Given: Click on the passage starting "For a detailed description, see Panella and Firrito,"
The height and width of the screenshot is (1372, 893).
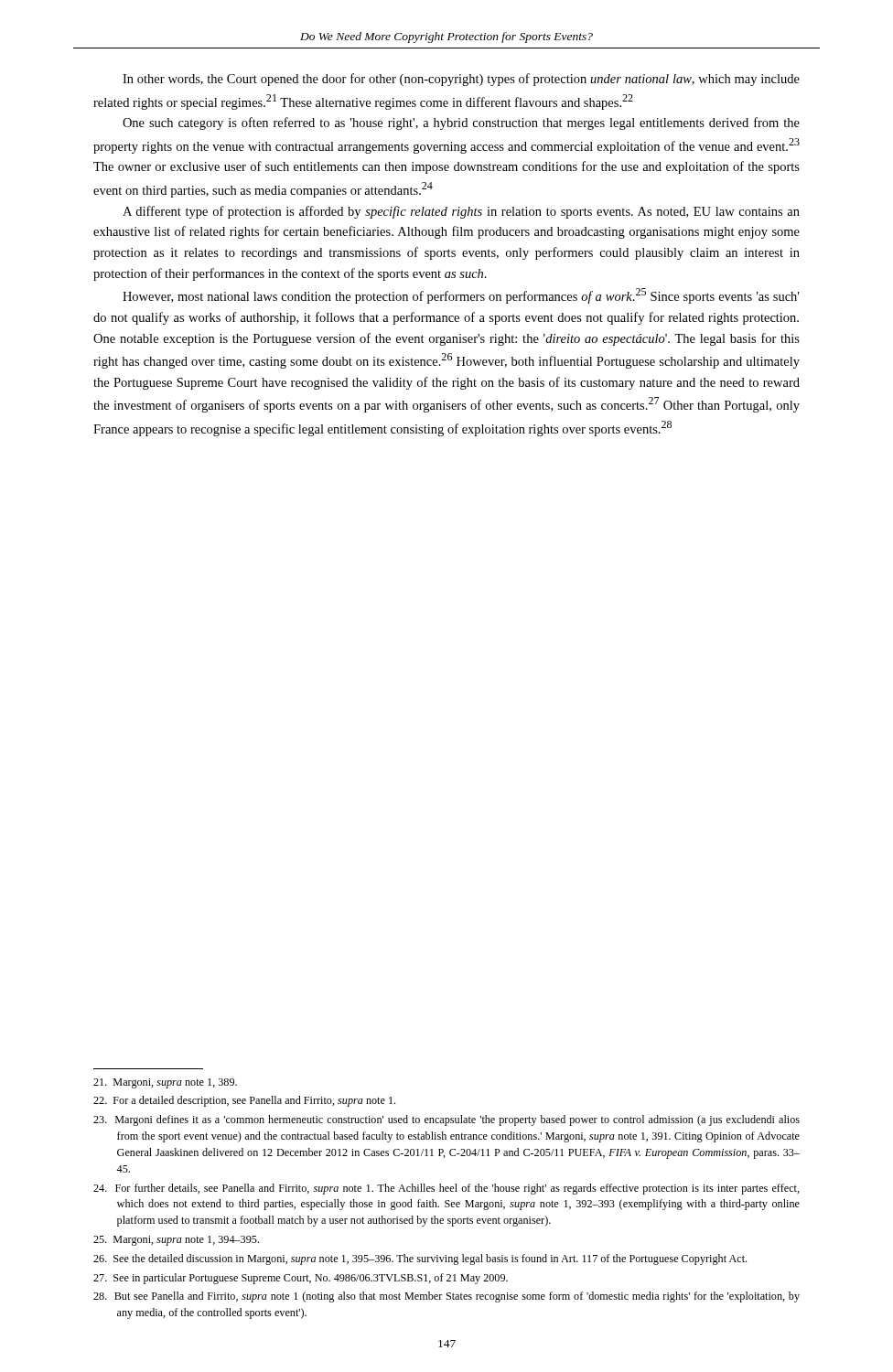Looking at the screenshot, I should 245,1101.
